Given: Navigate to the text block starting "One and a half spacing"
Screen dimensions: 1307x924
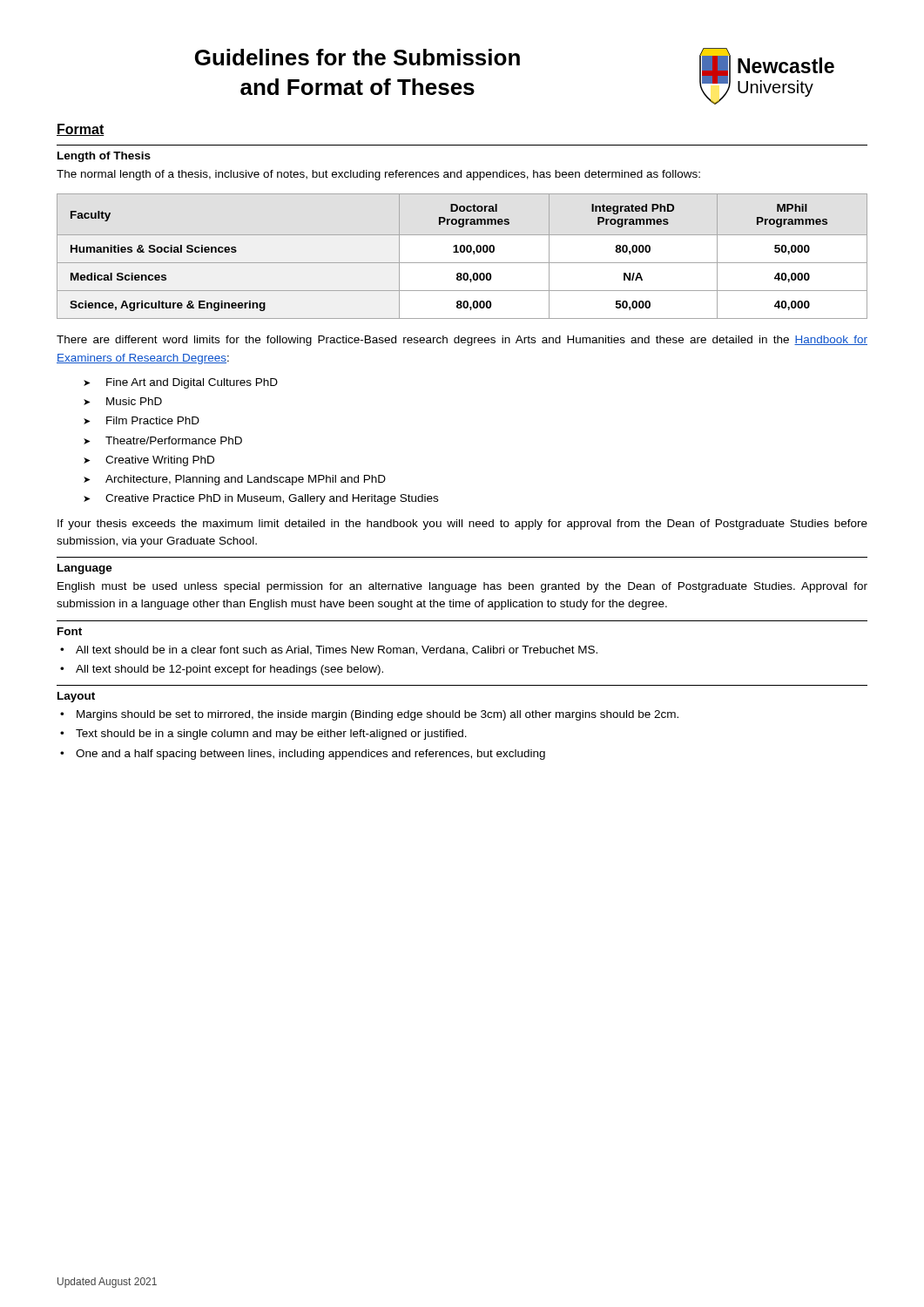Looking at the screenshot, I should tap(311, 753).
